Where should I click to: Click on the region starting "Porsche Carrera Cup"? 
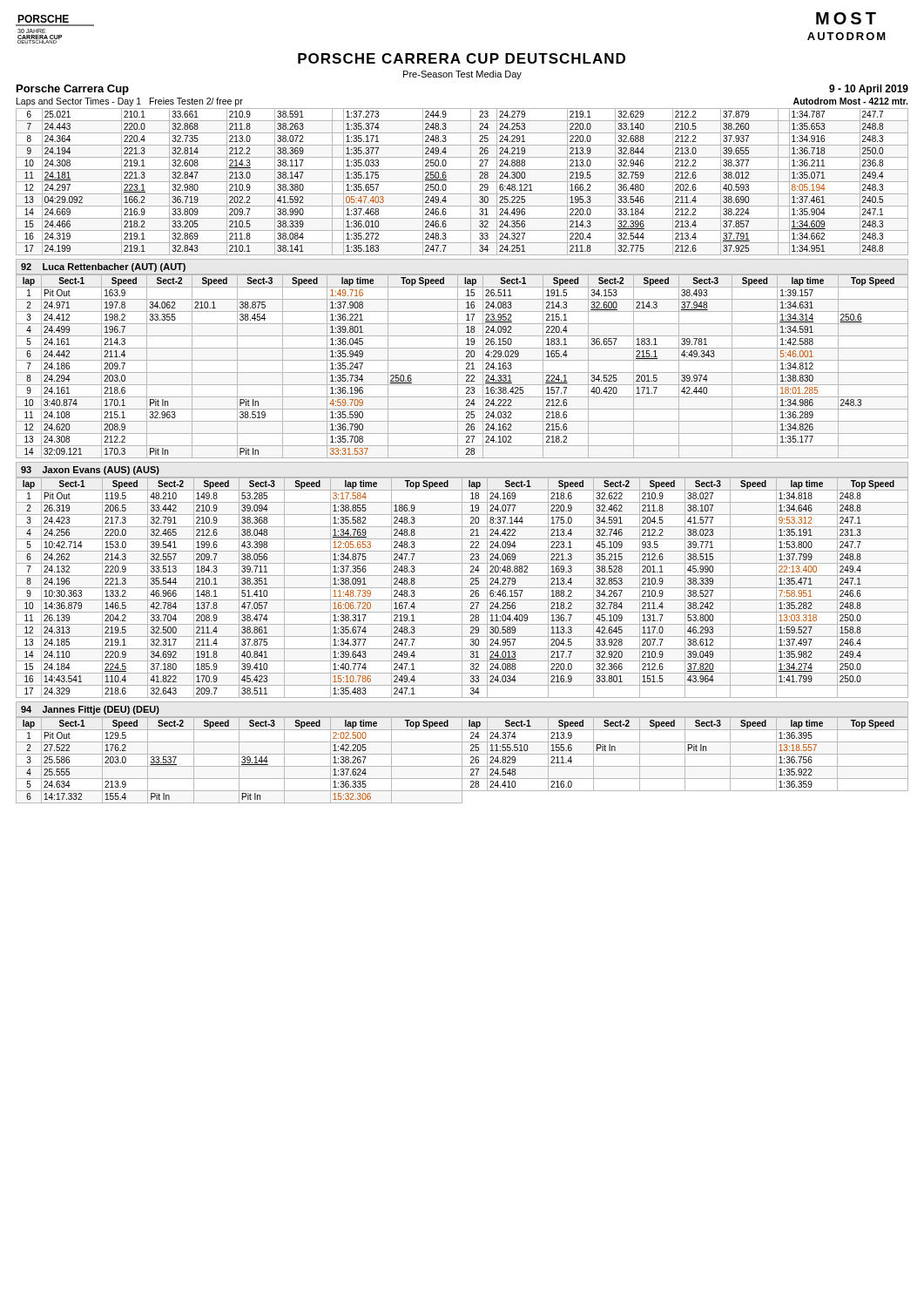tap(72, 88)
